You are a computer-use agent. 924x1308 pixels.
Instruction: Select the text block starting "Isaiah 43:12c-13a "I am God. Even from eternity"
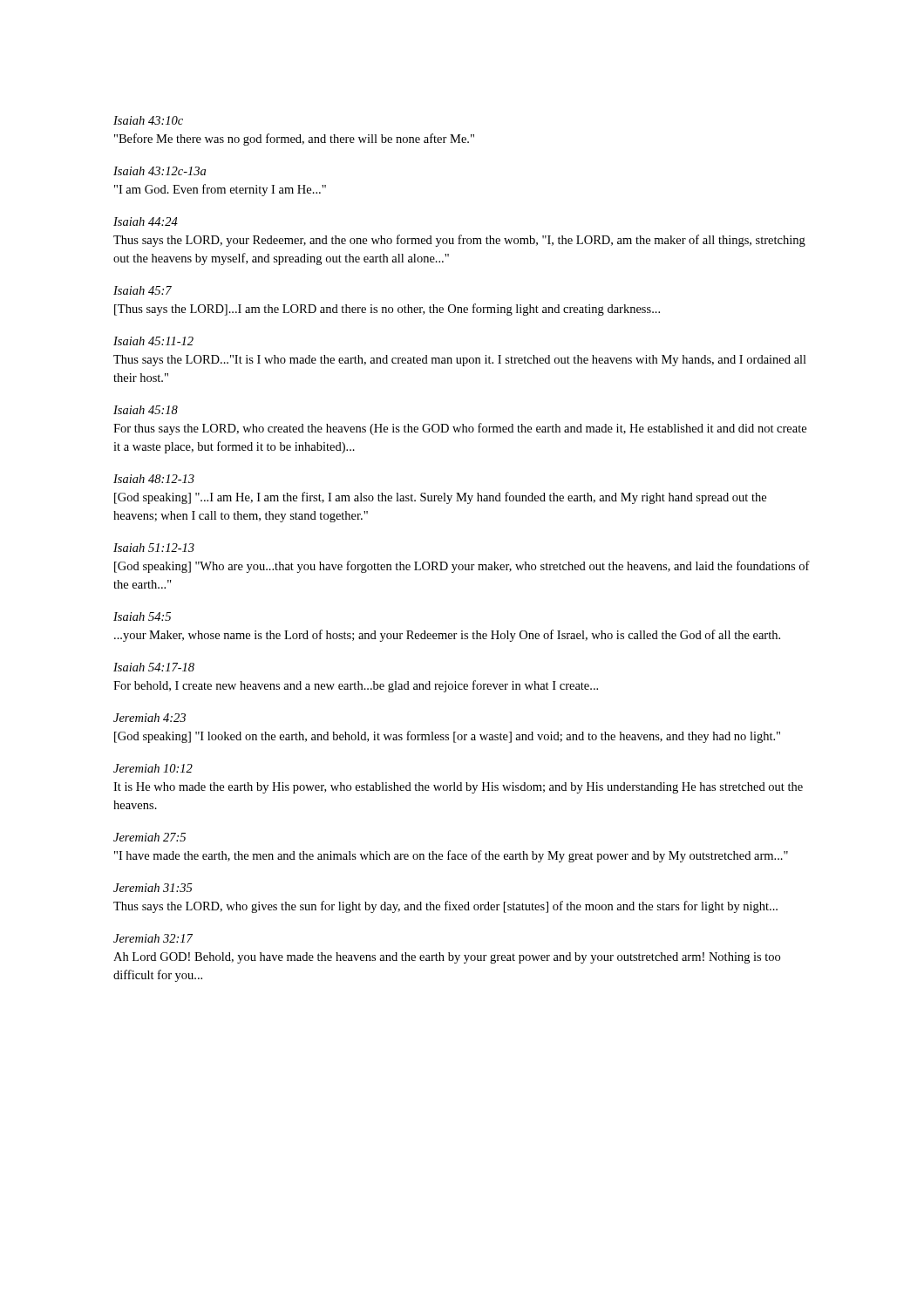(160, 171)
